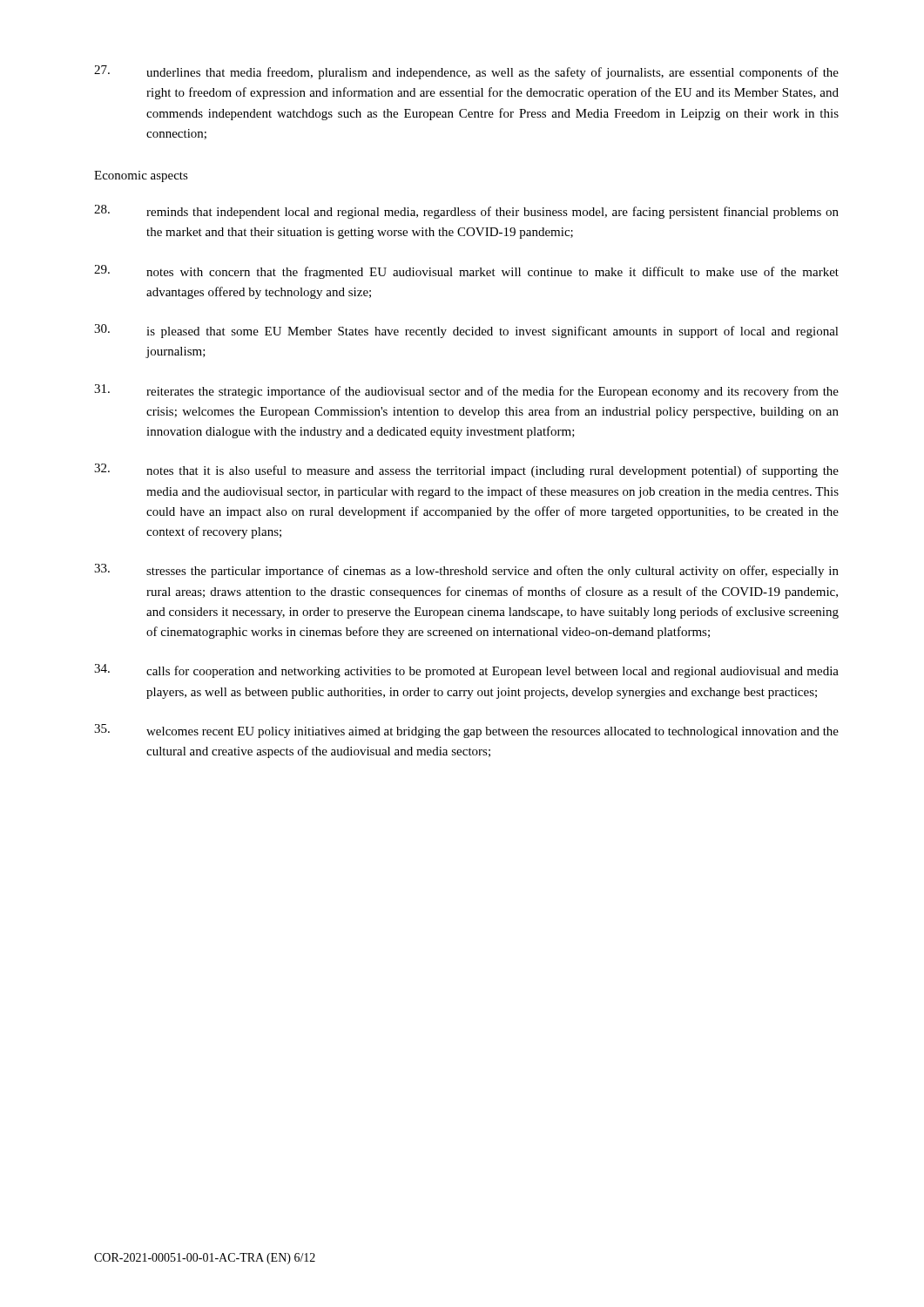924x1307 pixels.
Task: Select the list item with the text "35. welcomes recent EU"
Action: tap(466, 741)
